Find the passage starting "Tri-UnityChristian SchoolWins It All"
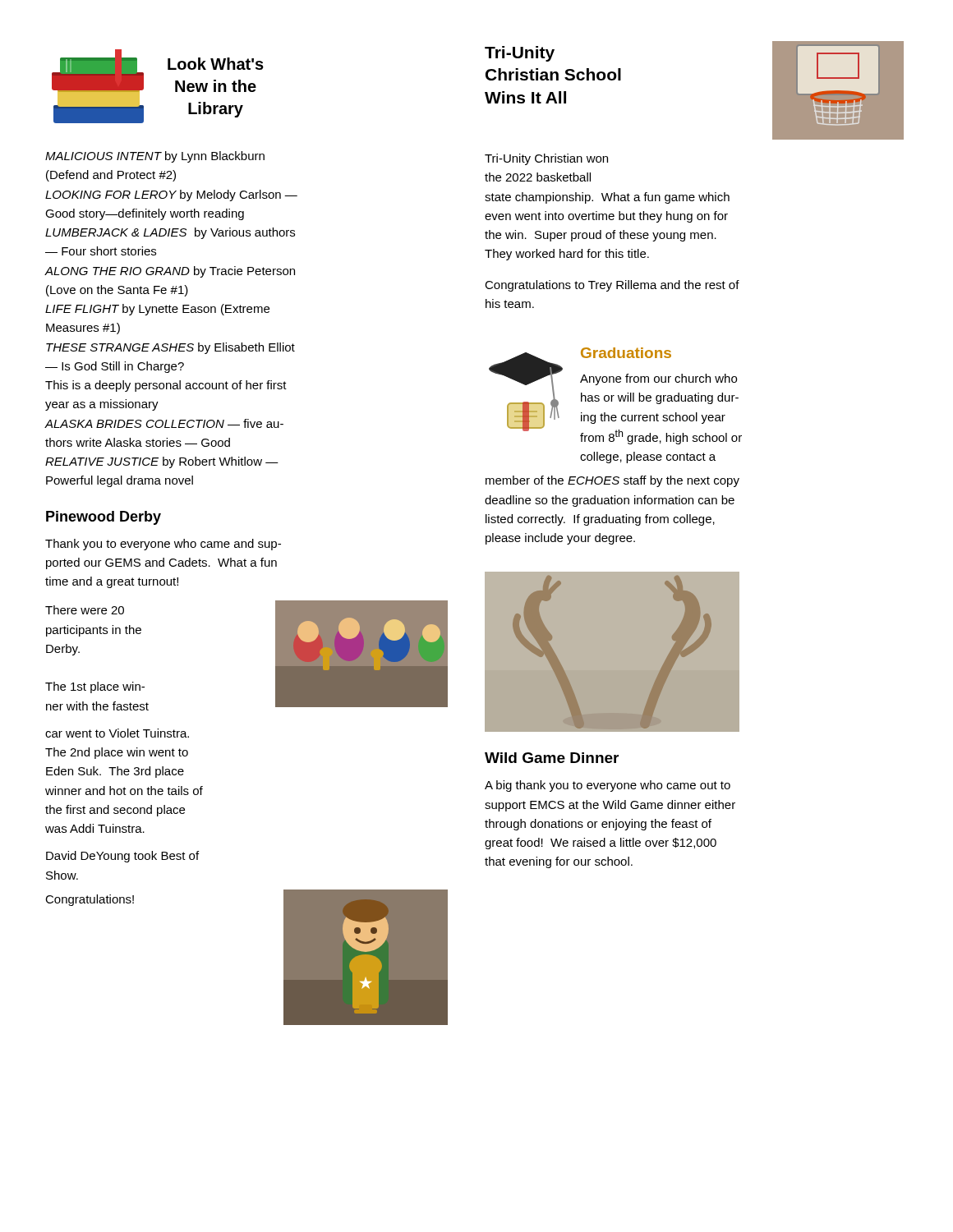Image resolution: width=953 pixels, height=1232 pixels. [x=553, y=75]
